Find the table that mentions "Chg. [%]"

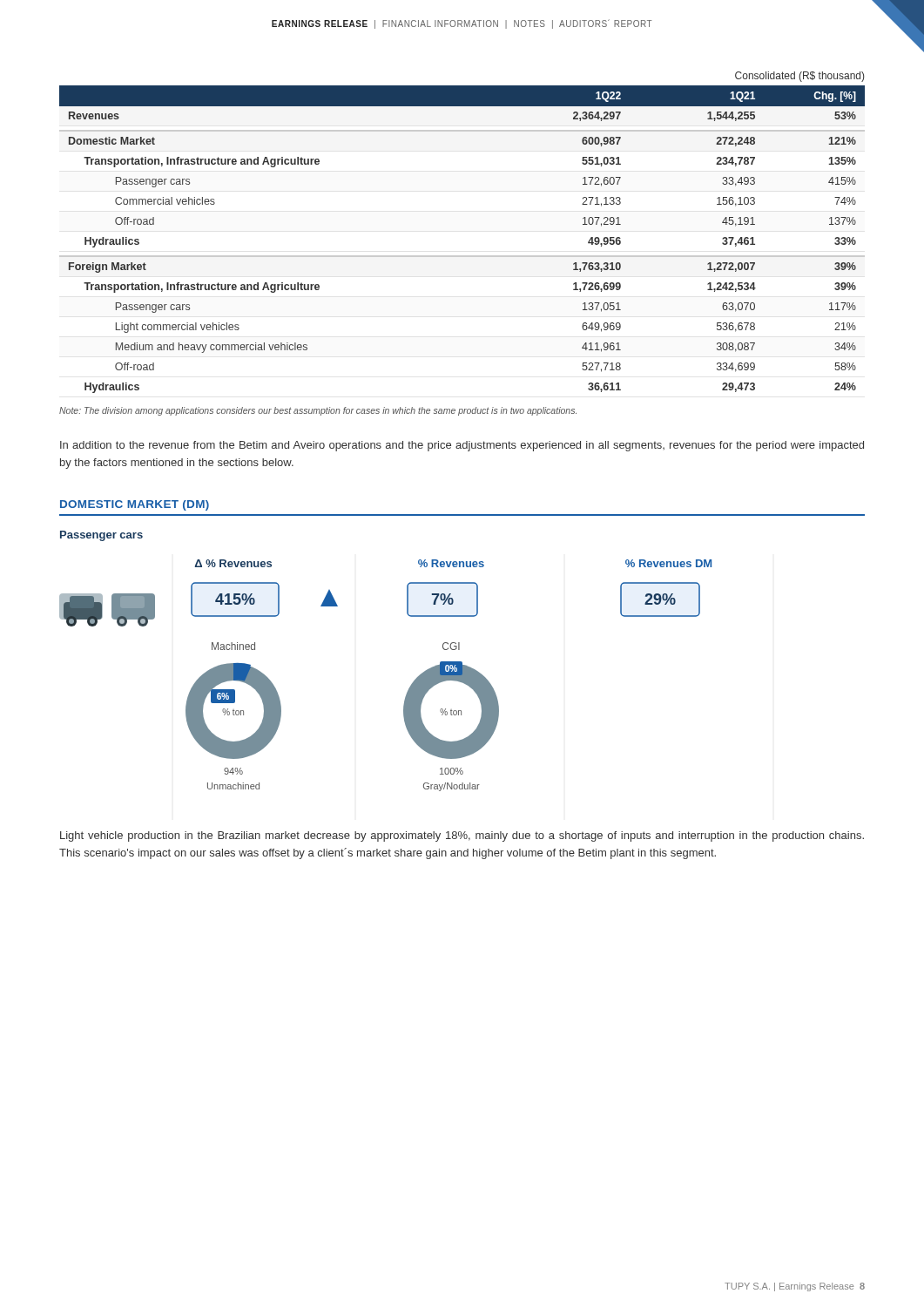click(x=462, y=233)
